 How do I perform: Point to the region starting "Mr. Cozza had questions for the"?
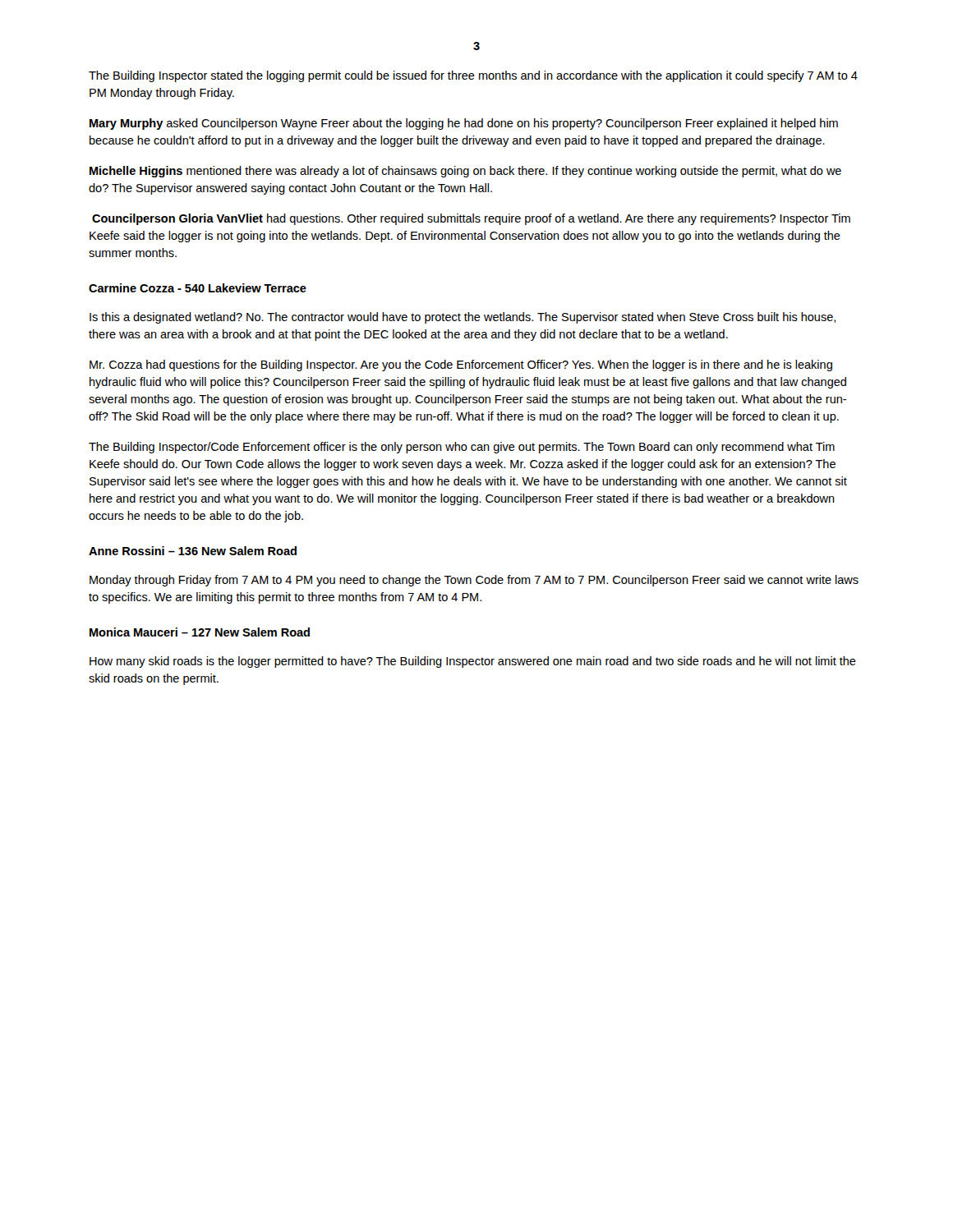click(x=468, y=391)
